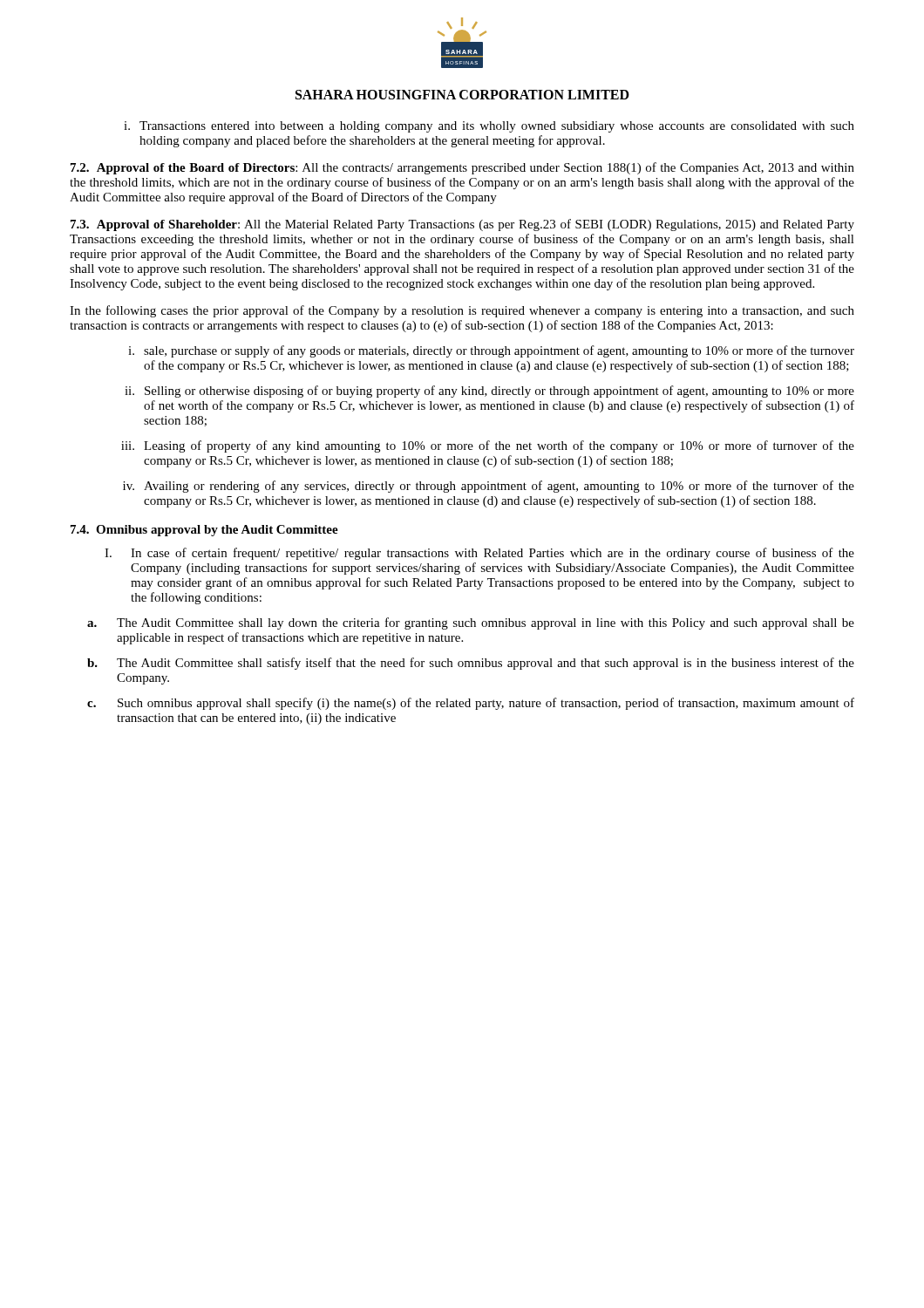The width and height of the screenshot is (924, 1308).
Task: Locate the list item containing "c. Such omnibus approval shall specify"
Action: [x=471, y=711]
